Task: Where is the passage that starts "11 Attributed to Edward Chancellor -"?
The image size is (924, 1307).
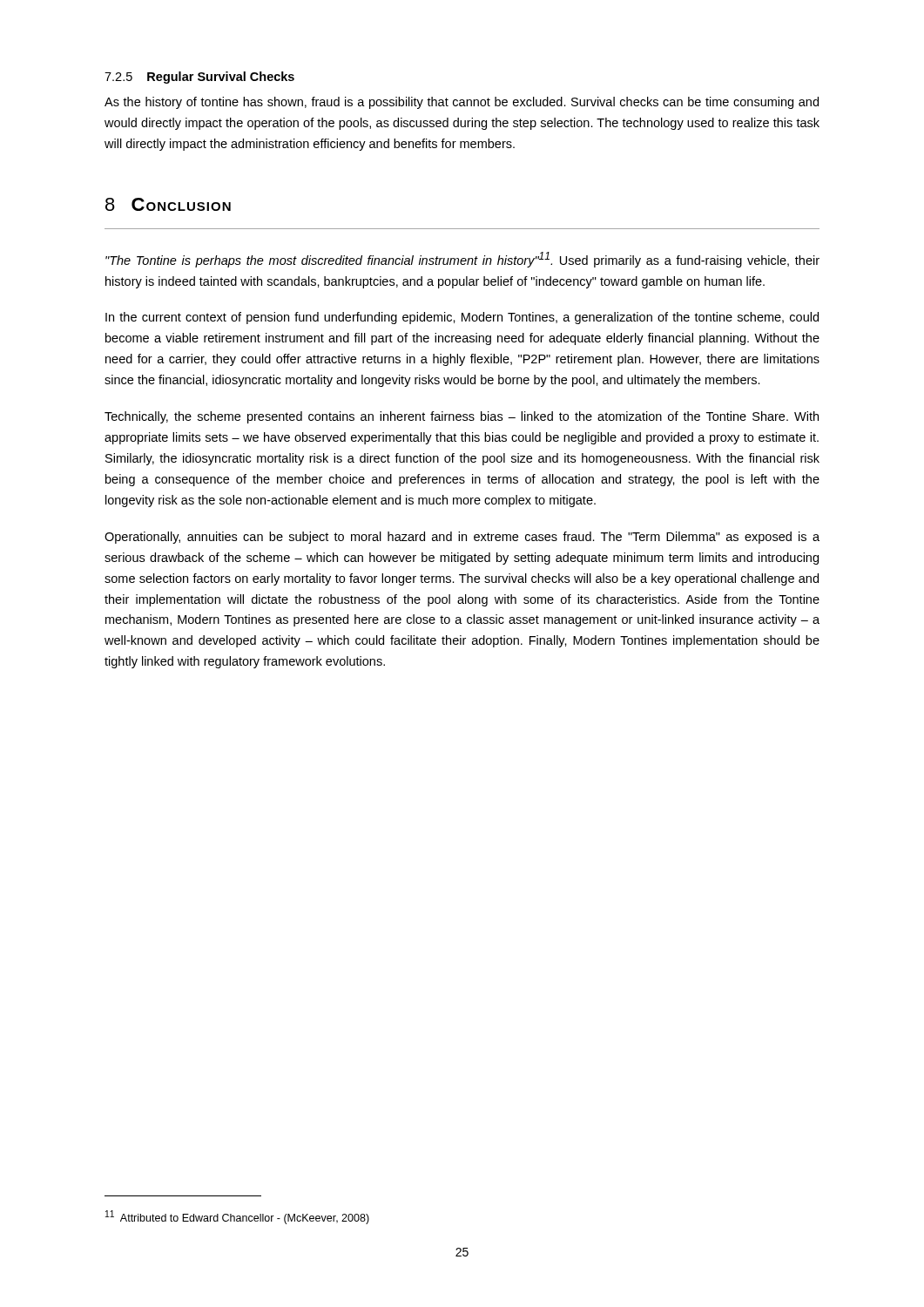Action: (237, 1217)
